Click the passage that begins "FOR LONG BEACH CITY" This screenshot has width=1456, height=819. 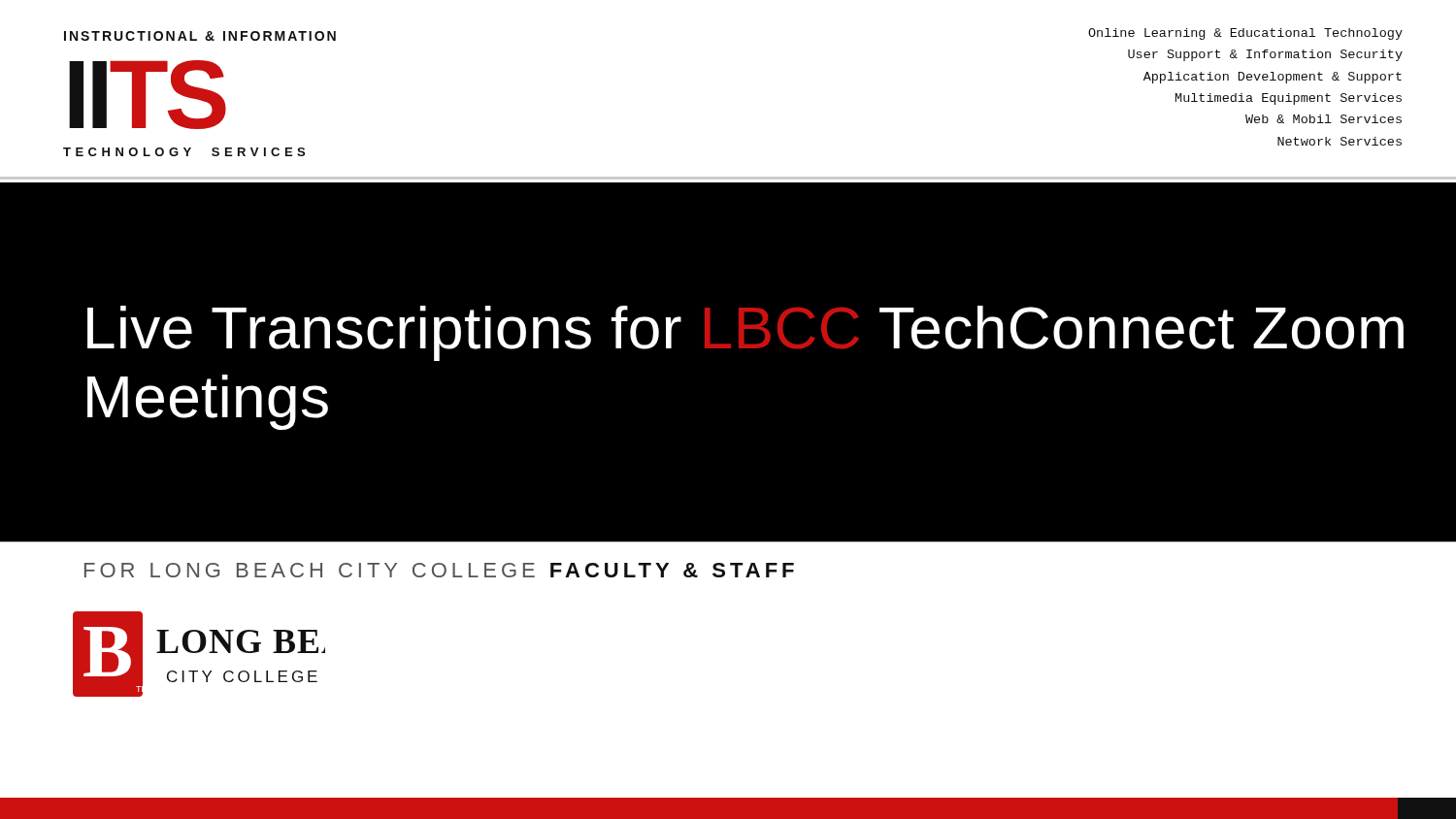[441, 570]
